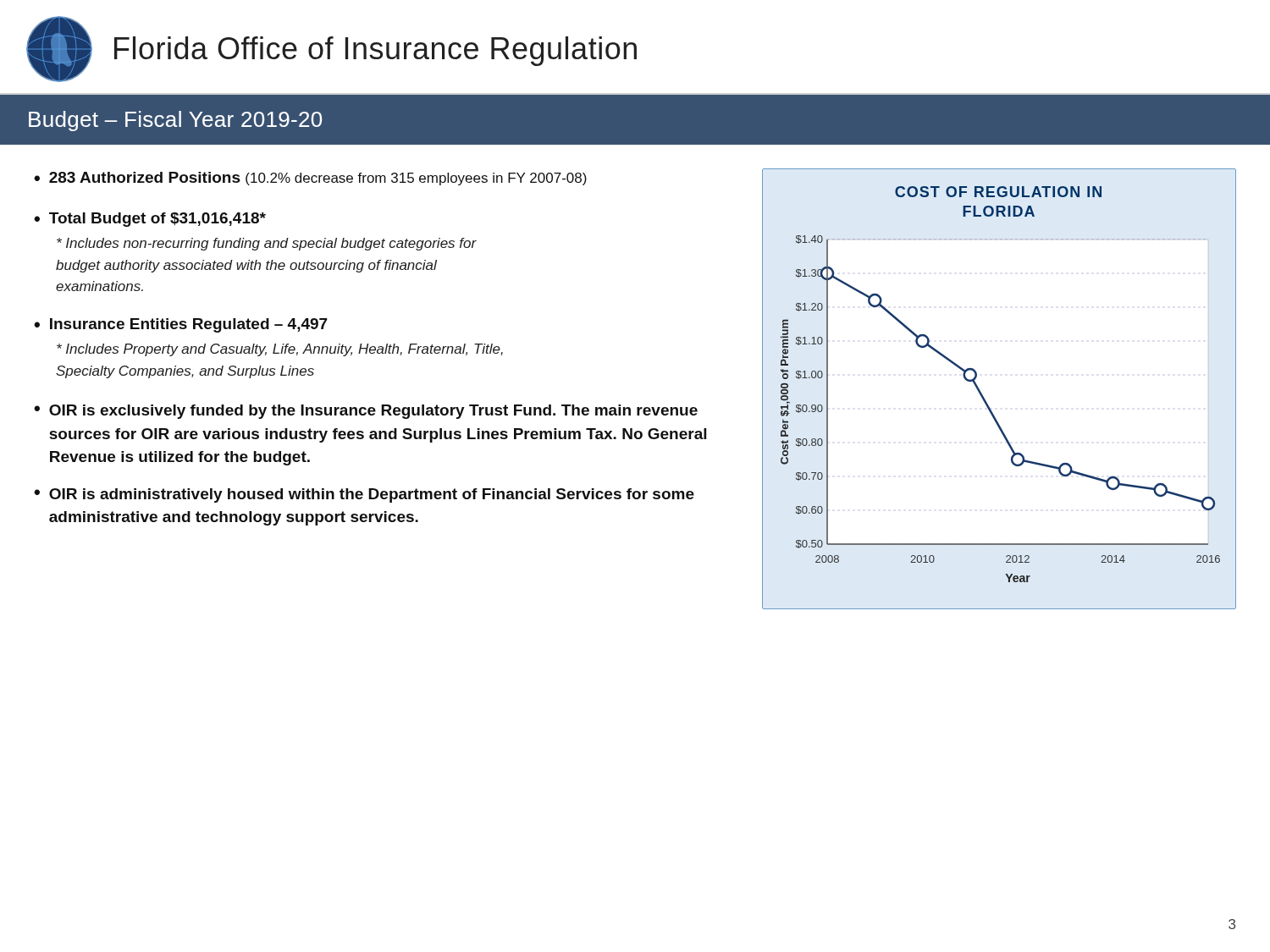Find the block on this page that starts "Insurance Entities Regulated – 4,497 * Includes Property"
This screenshot has height=952, width=1270.
385,348
